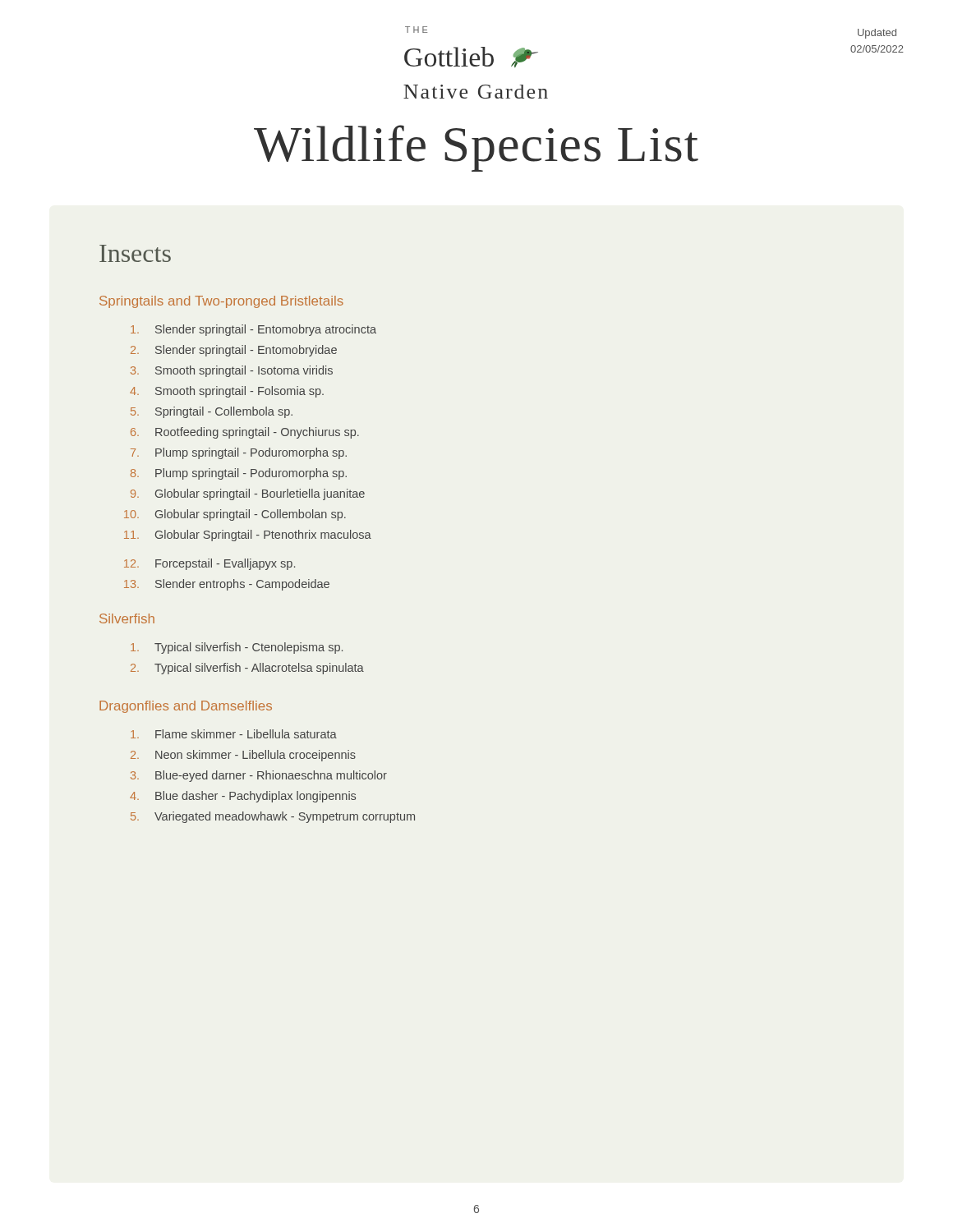This screenshot has width=953, height=1232.
Task: Click on the list item that reads "Flame skimmer - Libellula"
Action: [x=218, y=735]
